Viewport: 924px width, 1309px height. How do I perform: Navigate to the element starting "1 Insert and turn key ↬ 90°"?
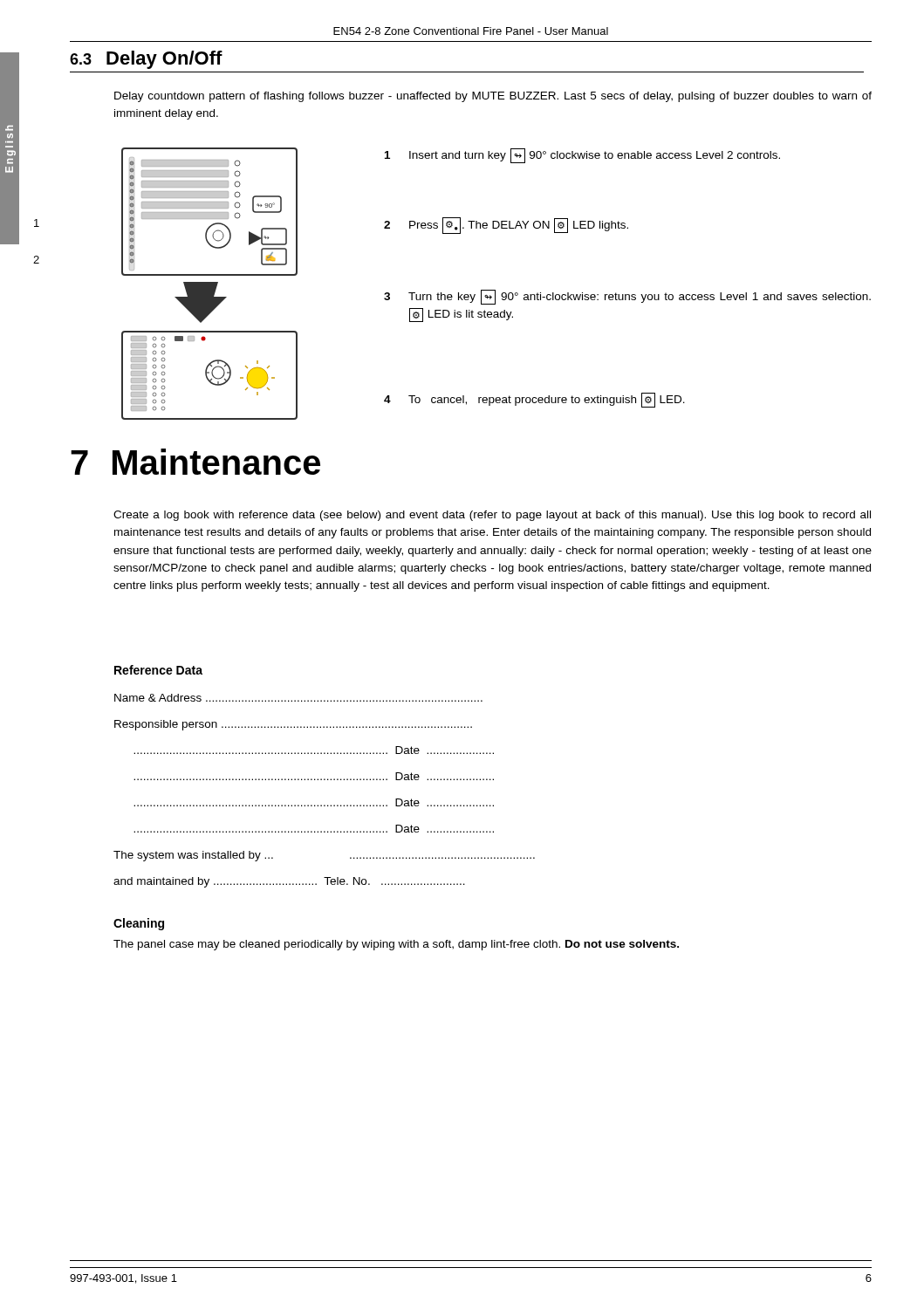(583, 155)
